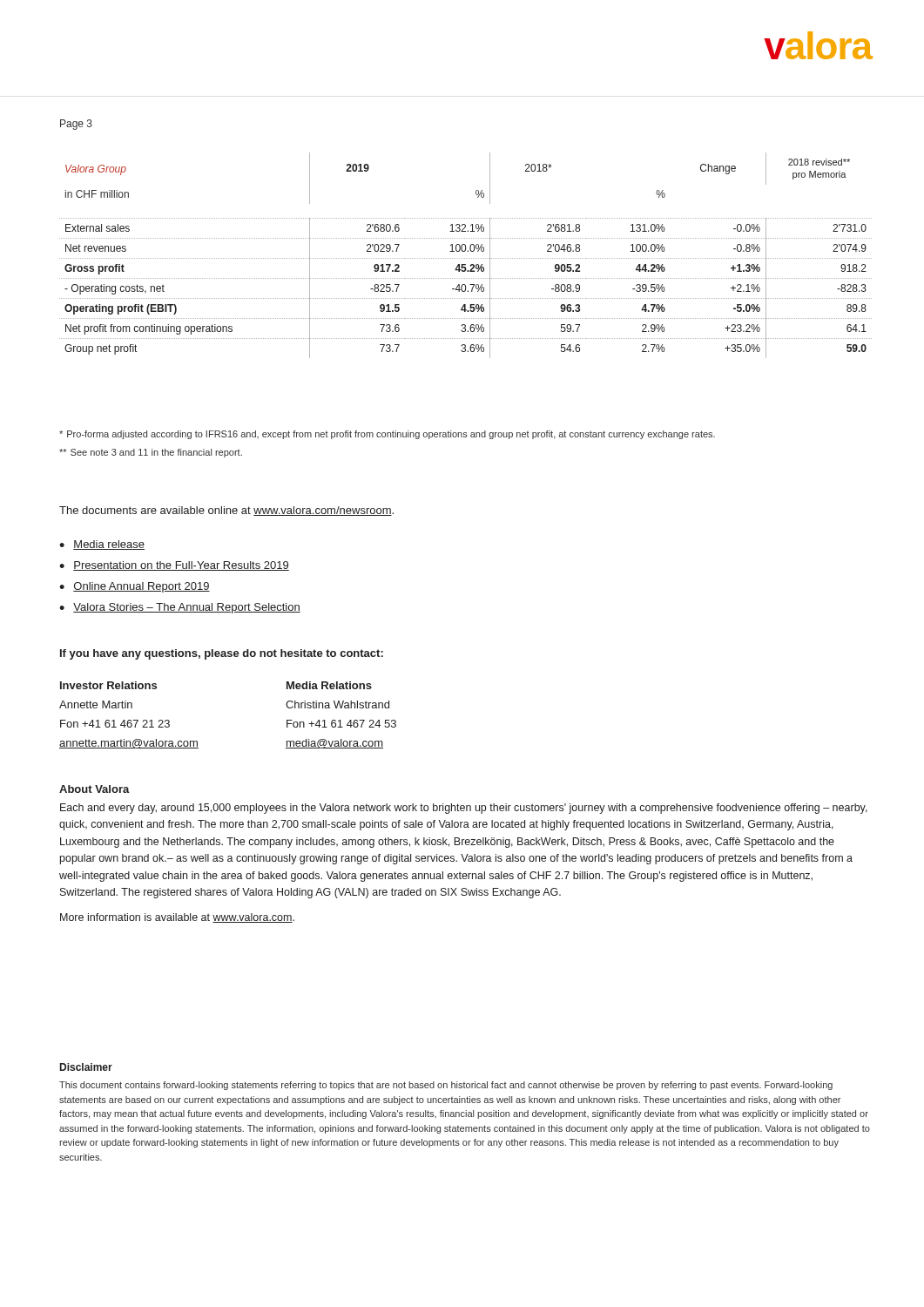This screenshot has width=924, height=1307.
Task: Click the passage that begins "•Presentation on the Full-Year Results"
Action: (174, 566)
